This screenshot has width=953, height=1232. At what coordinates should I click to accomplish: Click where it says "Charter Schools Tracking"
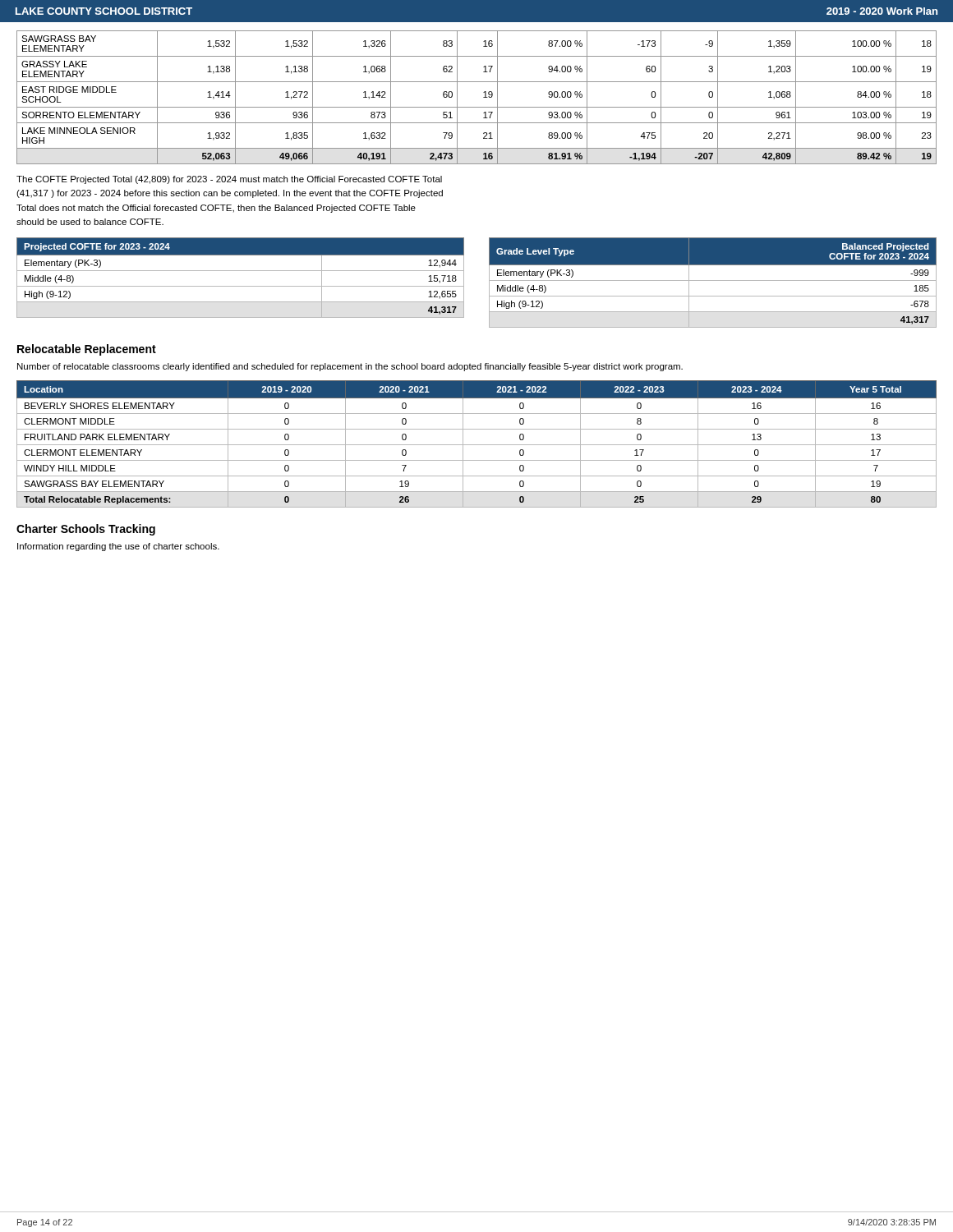pos(86,529)
